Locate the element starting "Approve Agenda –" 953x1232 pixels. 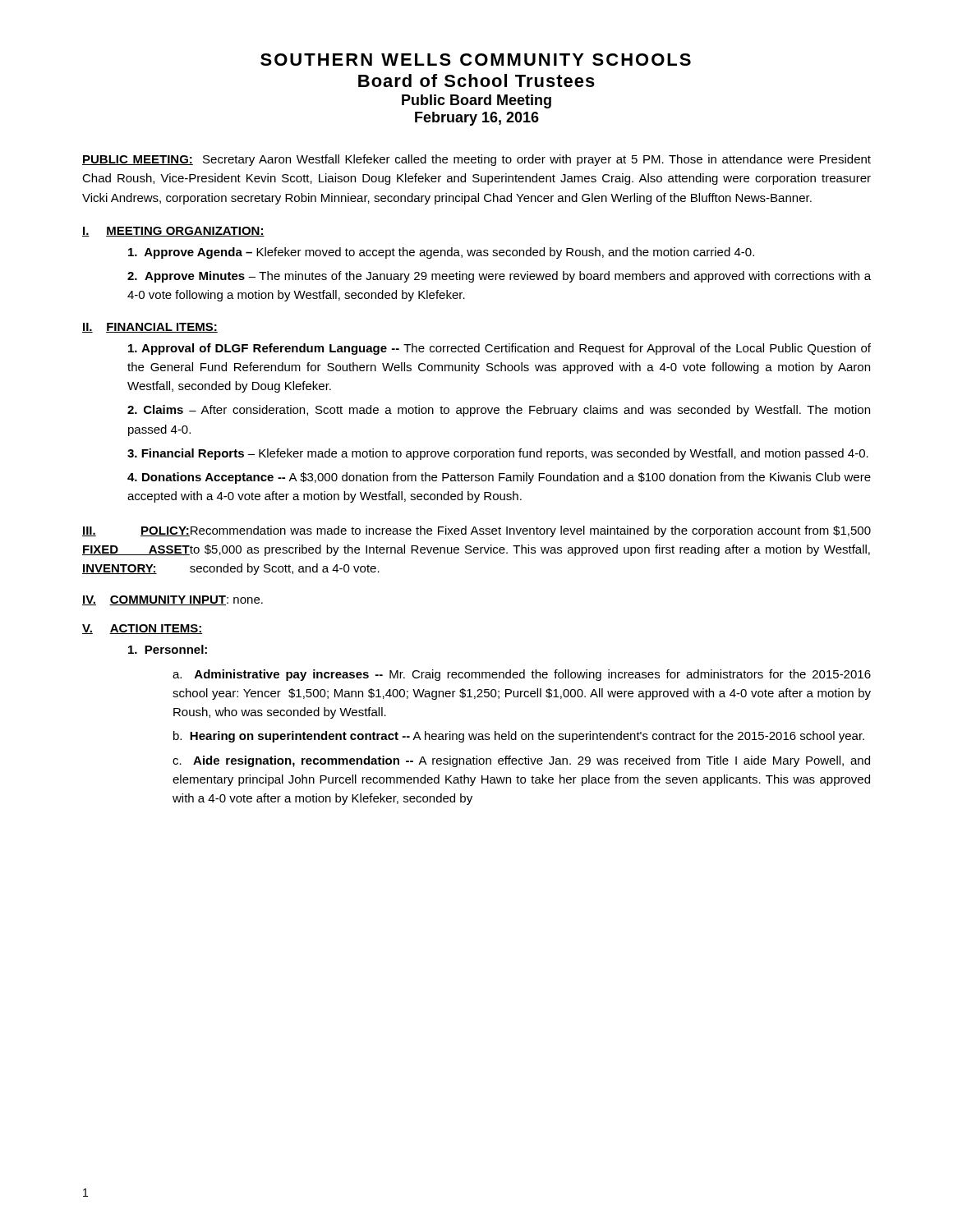pyautogui.click(x=441, y=252)
